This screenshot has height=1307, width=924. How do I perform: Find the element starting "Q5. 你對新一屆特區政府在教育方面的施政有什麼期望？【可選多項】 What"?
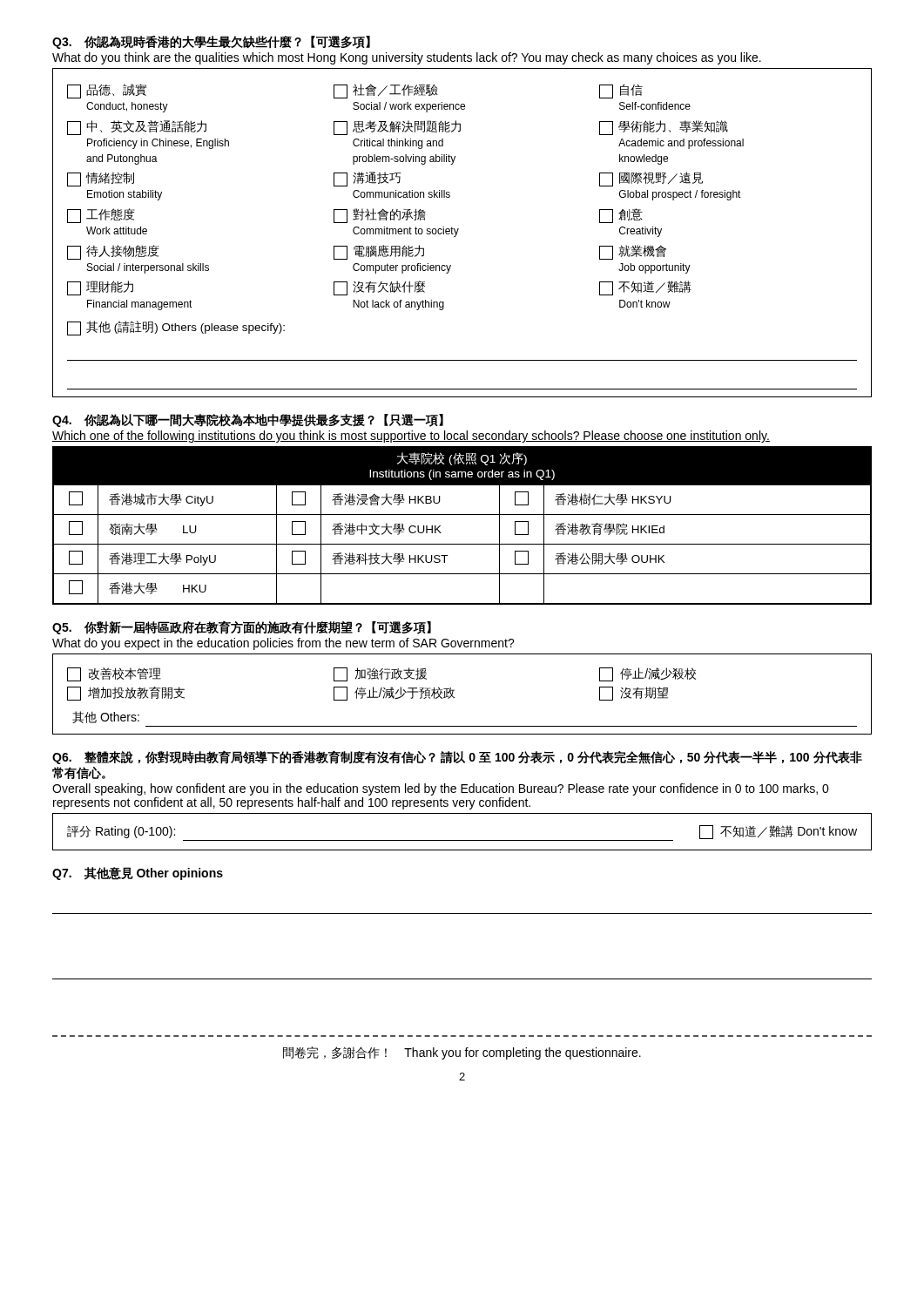pyautogui.click(x=283, y=635)
